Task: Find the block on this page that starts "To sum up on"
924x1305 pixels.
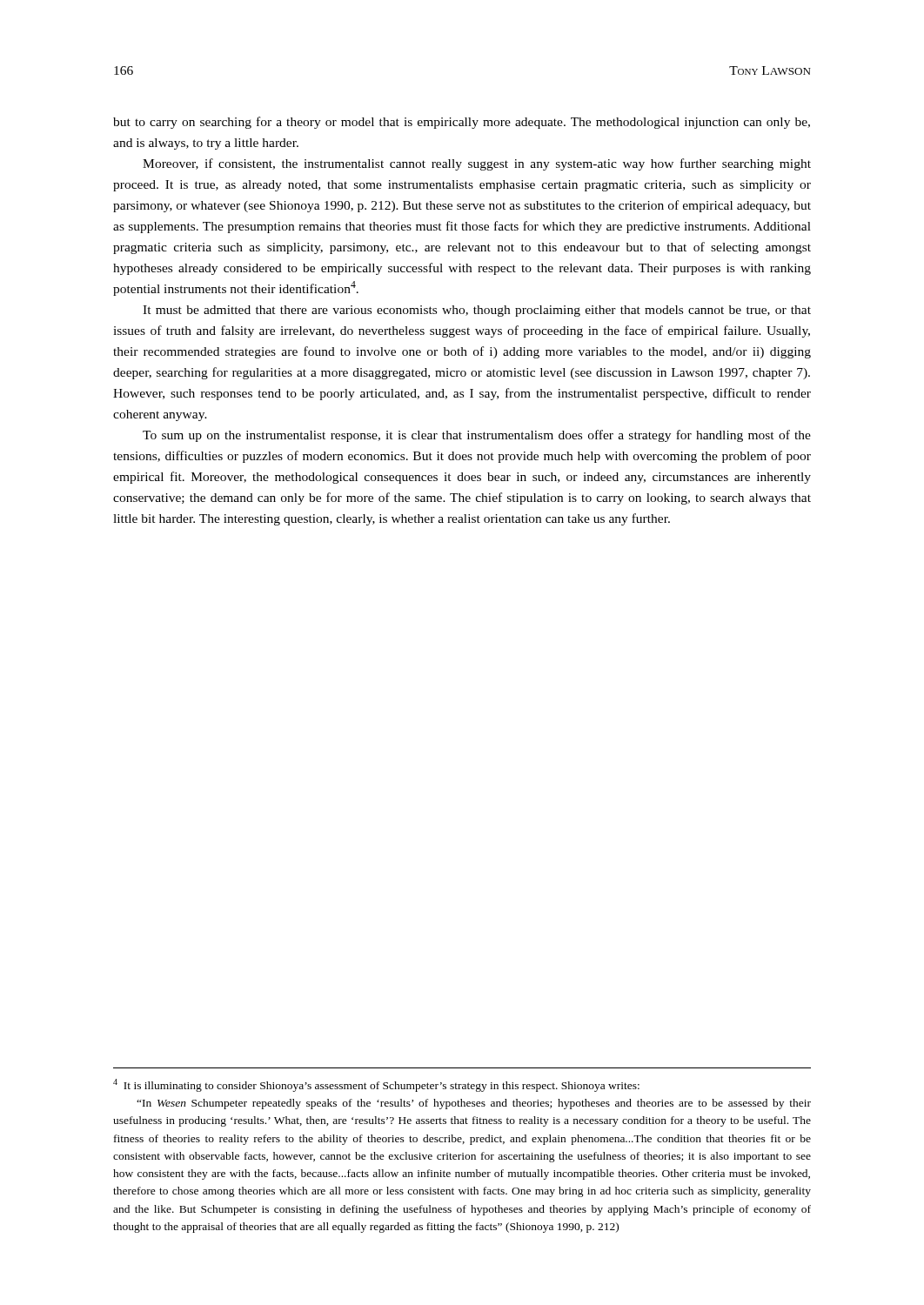Action: tap(462, 477)
